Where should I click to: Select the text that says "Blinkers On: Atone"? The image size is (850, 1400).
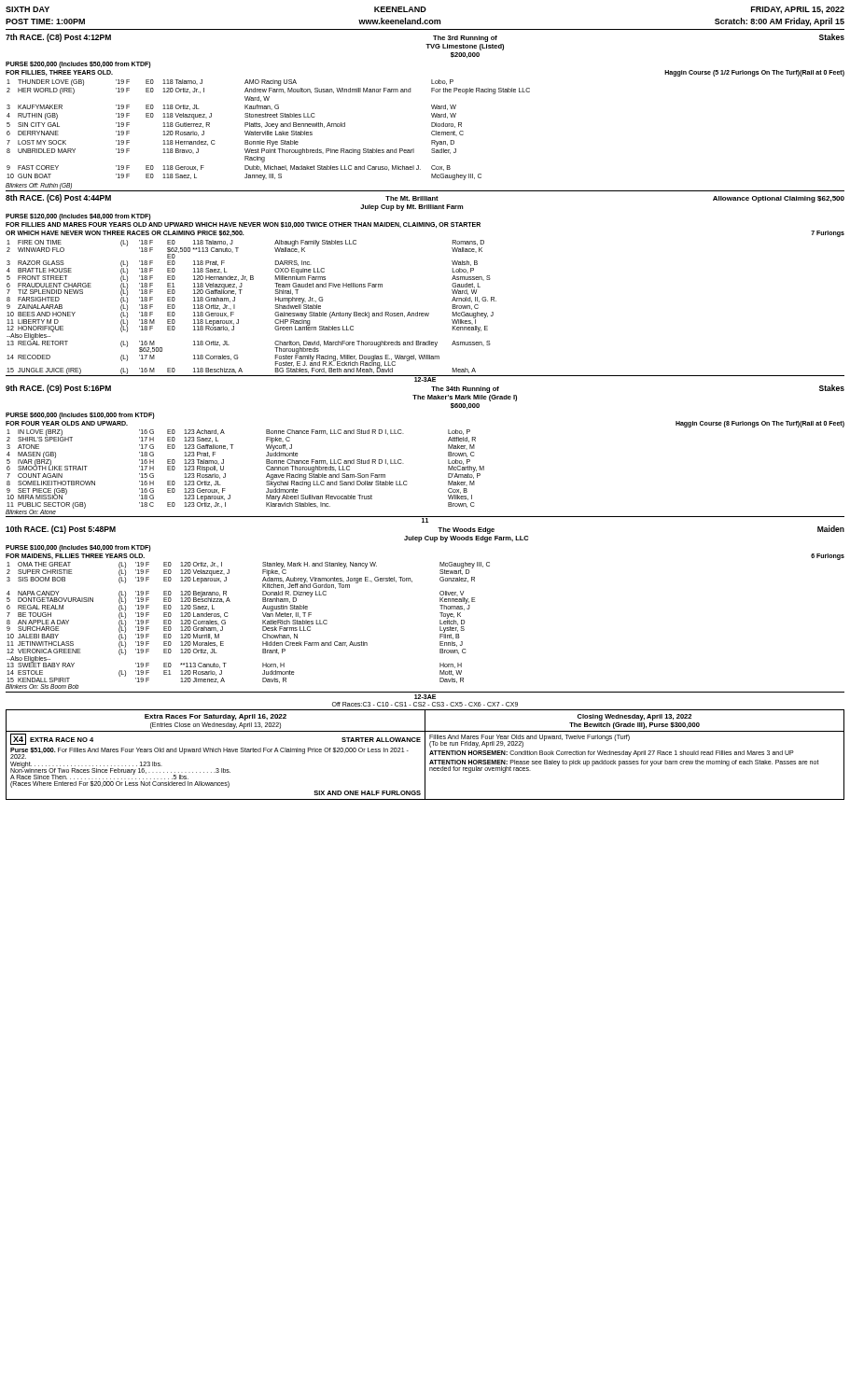(31, 512)
